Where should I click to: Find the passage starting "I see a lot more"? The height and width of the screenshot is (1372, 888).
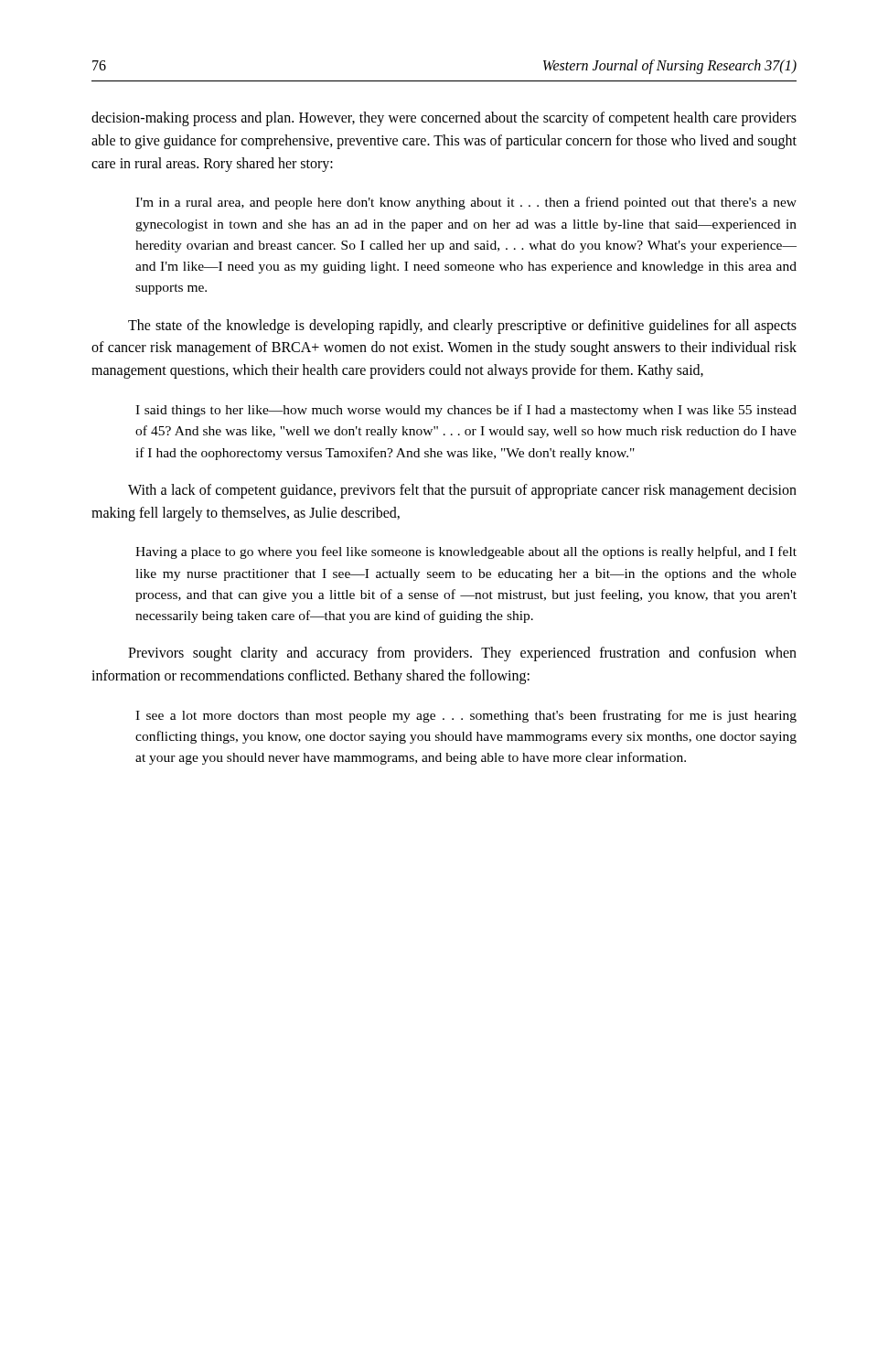(x=466, y=736)
